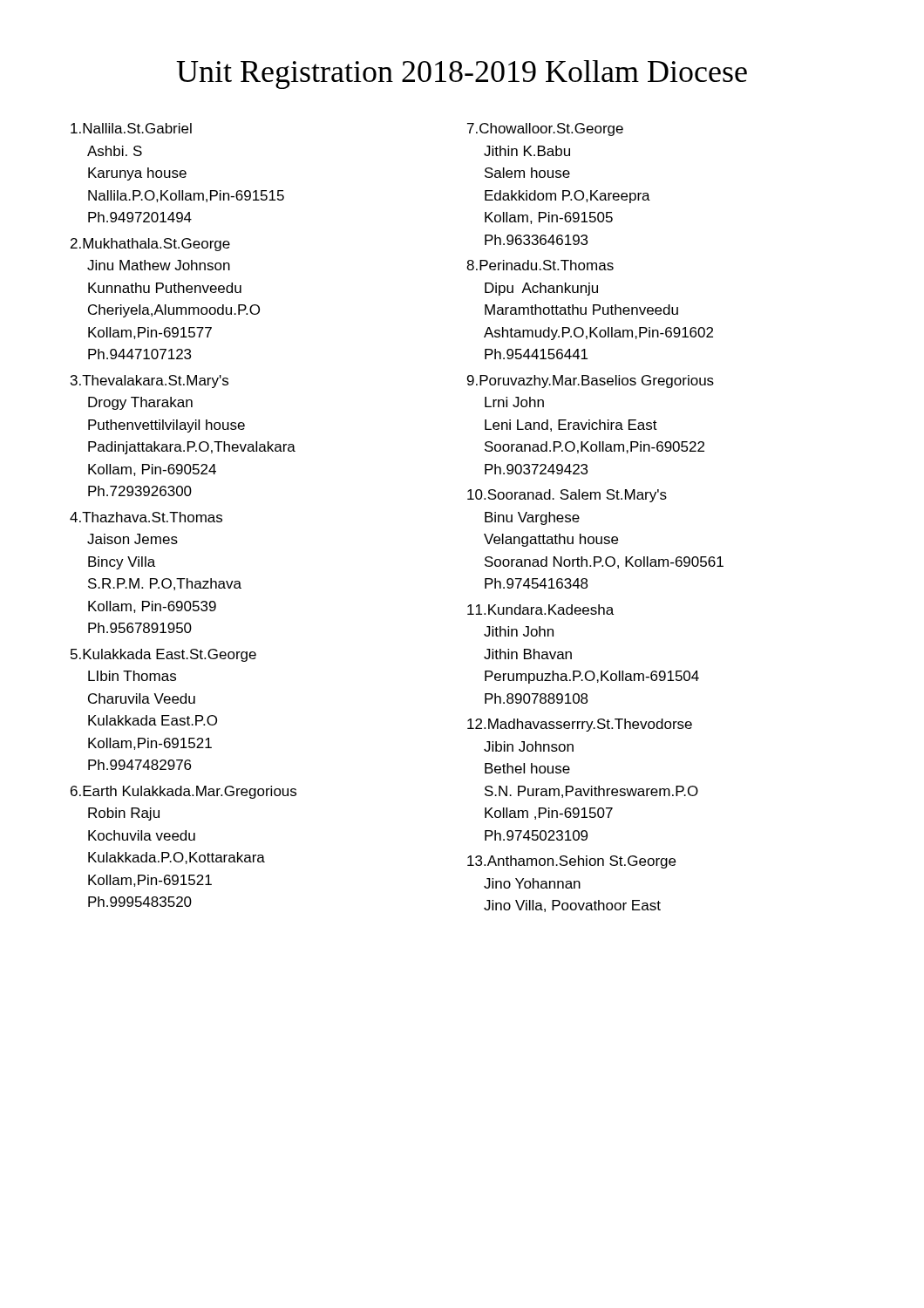Locate the region starting "12.Madhavasserrry.St.Thevodorse Jibin Johnson Bethel"
The height and width of the screenshot is (1308, 924).
656,780
